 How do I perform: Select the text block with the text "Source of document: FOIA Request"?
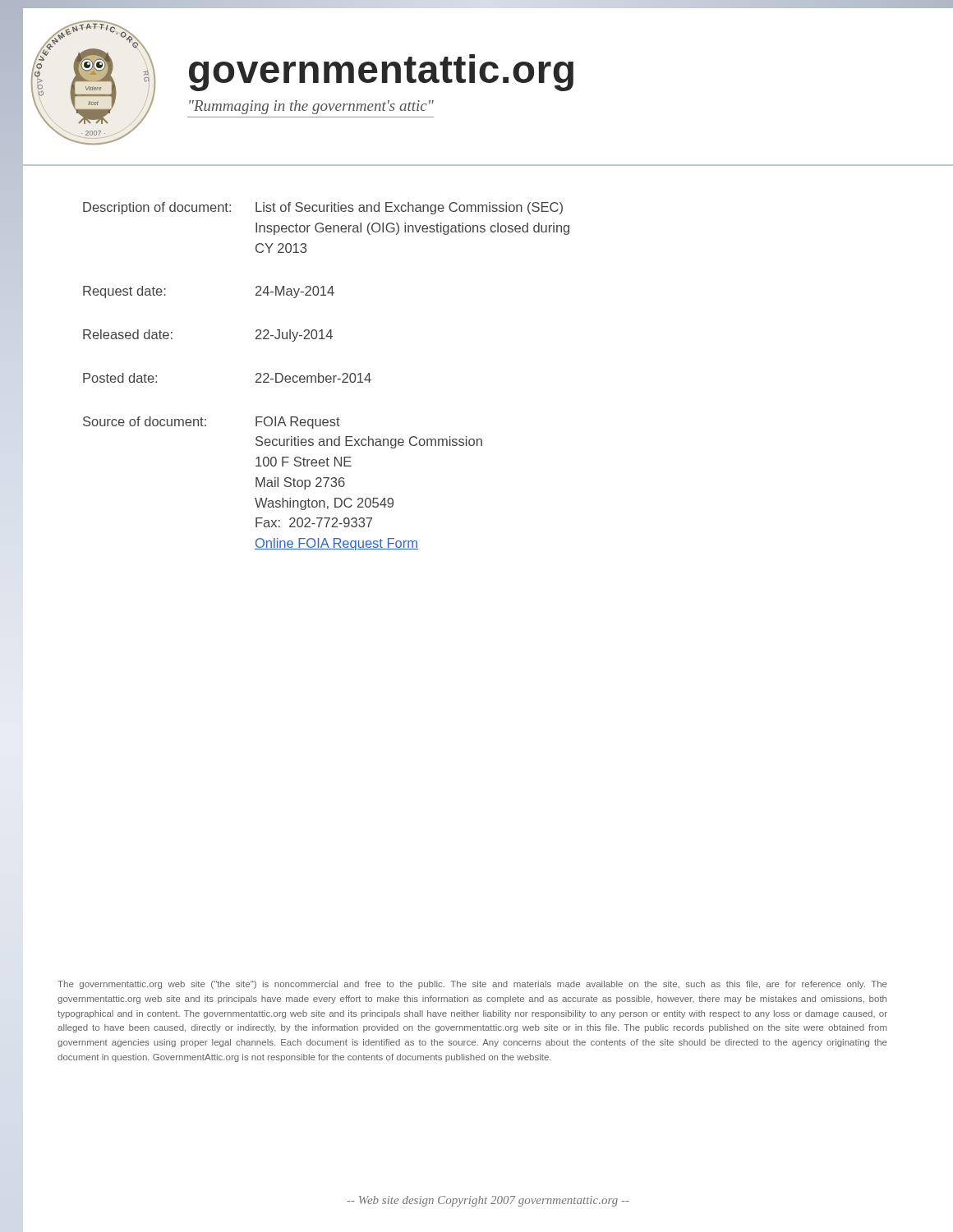click(x=283, y=483)
